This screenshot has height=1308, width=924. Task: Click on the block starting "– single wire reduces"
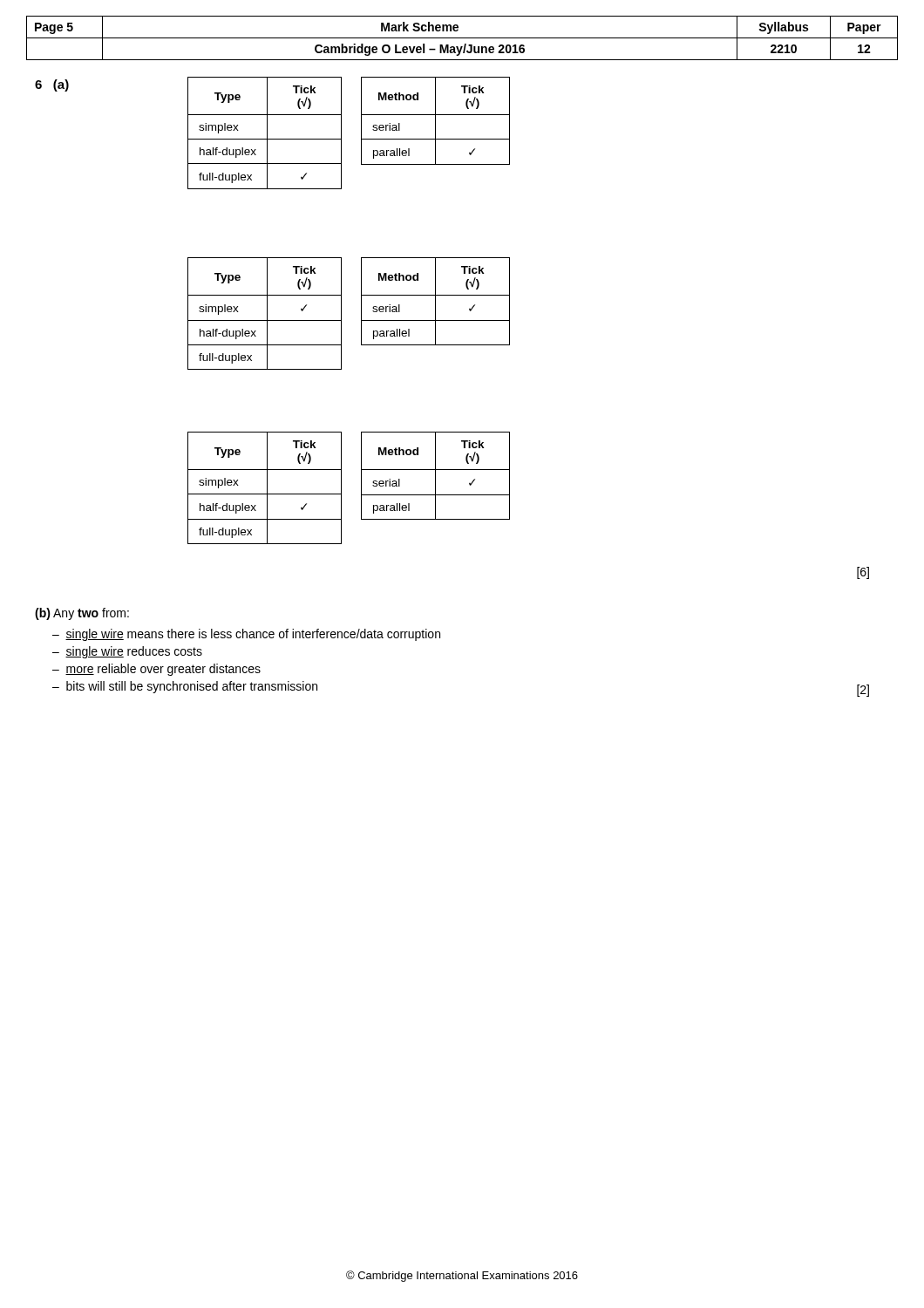(127, 651)
